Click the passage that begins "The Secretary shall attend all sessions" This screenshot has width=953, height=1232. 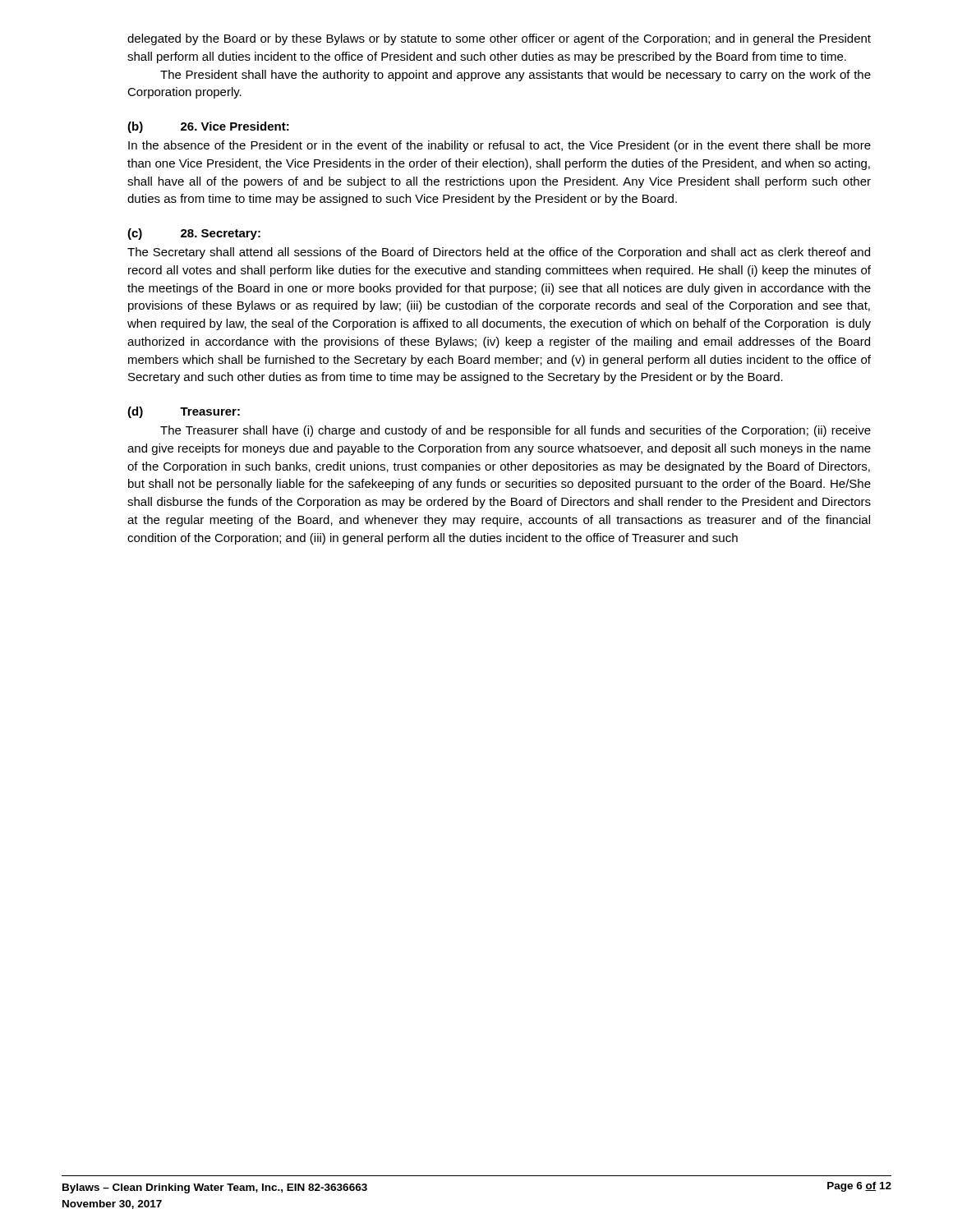[x=499, y=315]
